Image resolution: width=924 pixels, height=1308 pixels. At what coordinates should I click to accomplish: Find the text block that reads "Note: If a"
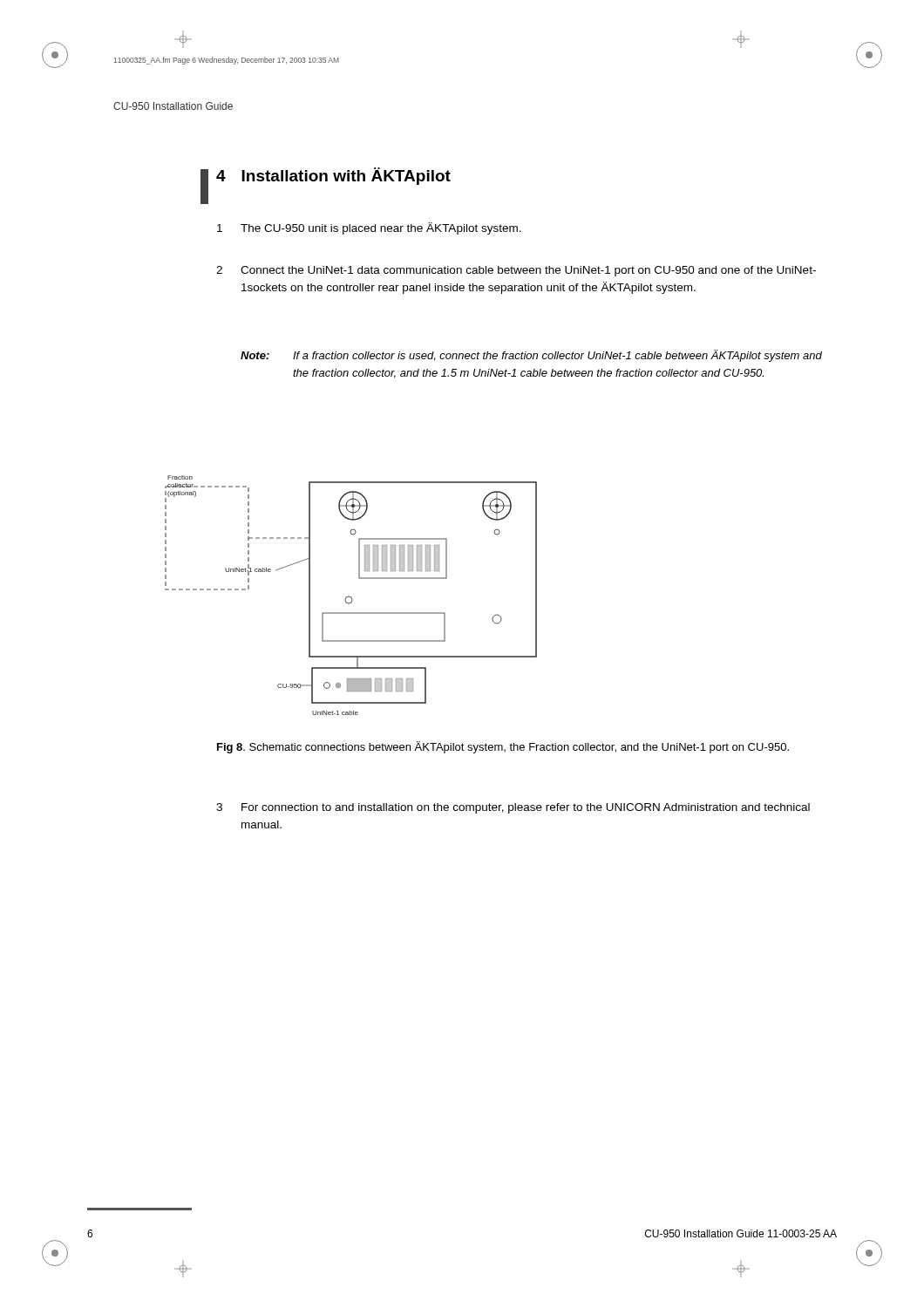coord(539,364)
